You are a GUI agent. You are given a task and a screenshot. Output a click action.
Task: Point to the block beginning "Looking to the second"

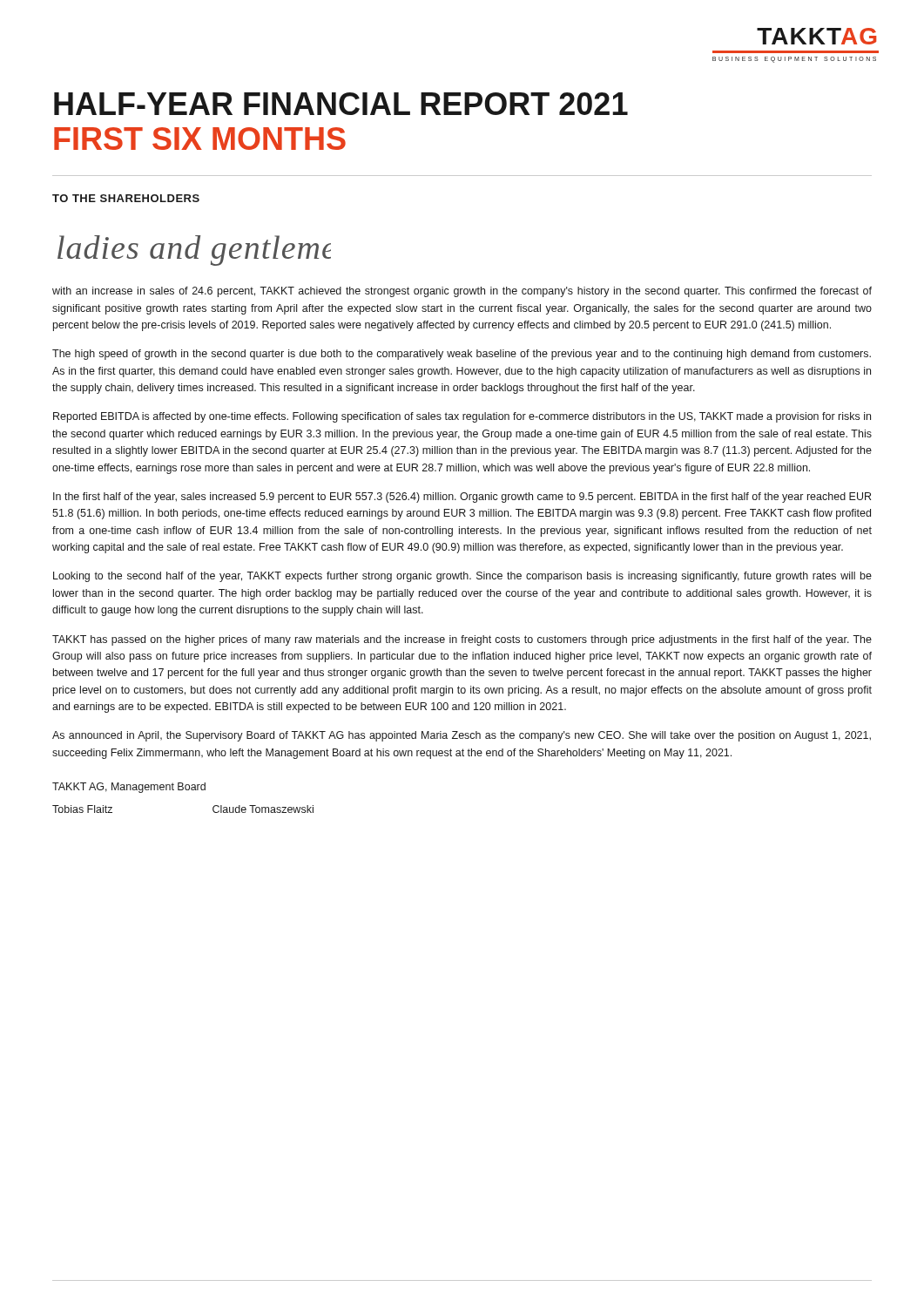(x=462, y=593)
